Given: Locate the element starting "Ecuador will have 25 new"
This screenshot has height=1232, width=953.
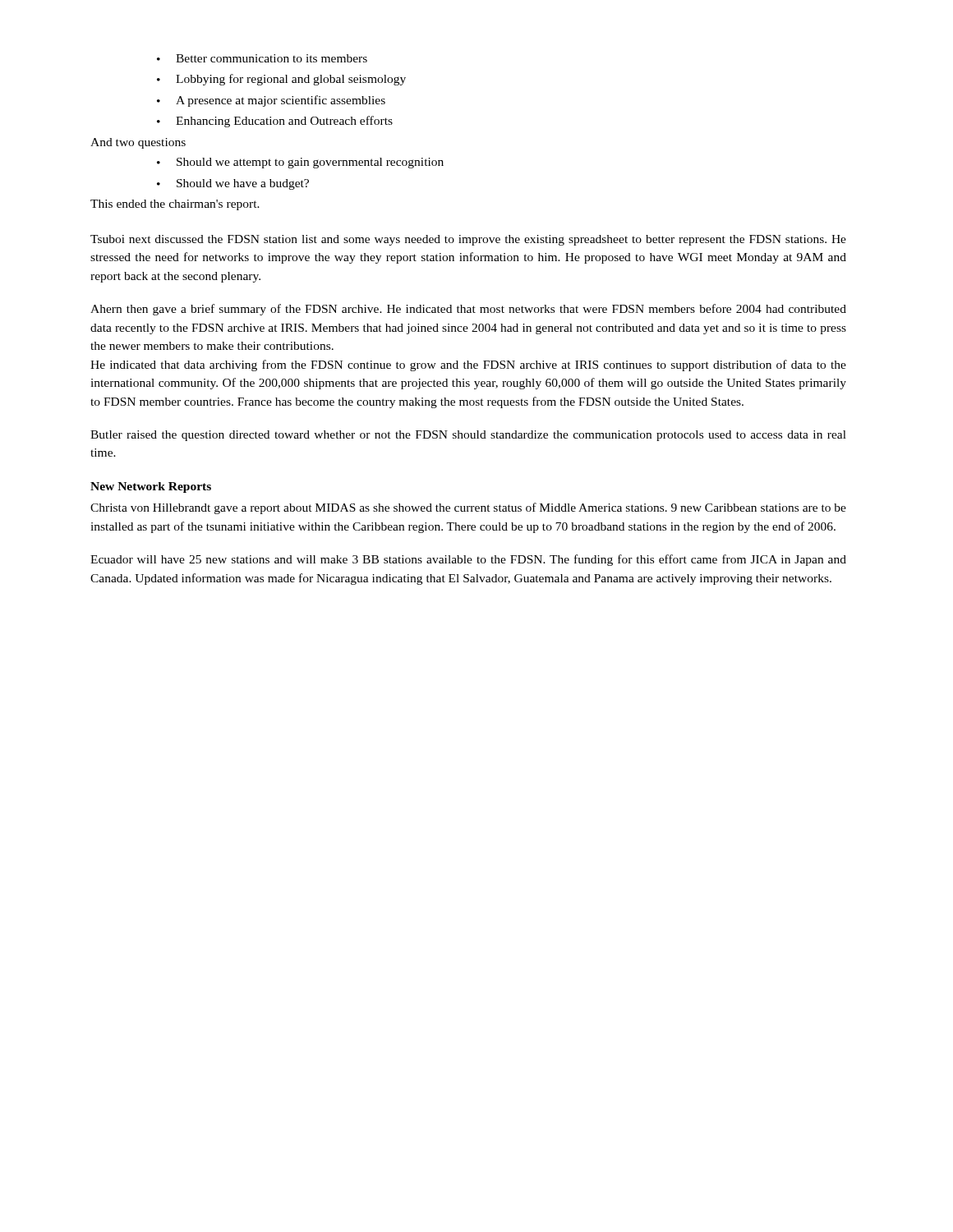Looking at the screenshot, I should coord(468,568).
